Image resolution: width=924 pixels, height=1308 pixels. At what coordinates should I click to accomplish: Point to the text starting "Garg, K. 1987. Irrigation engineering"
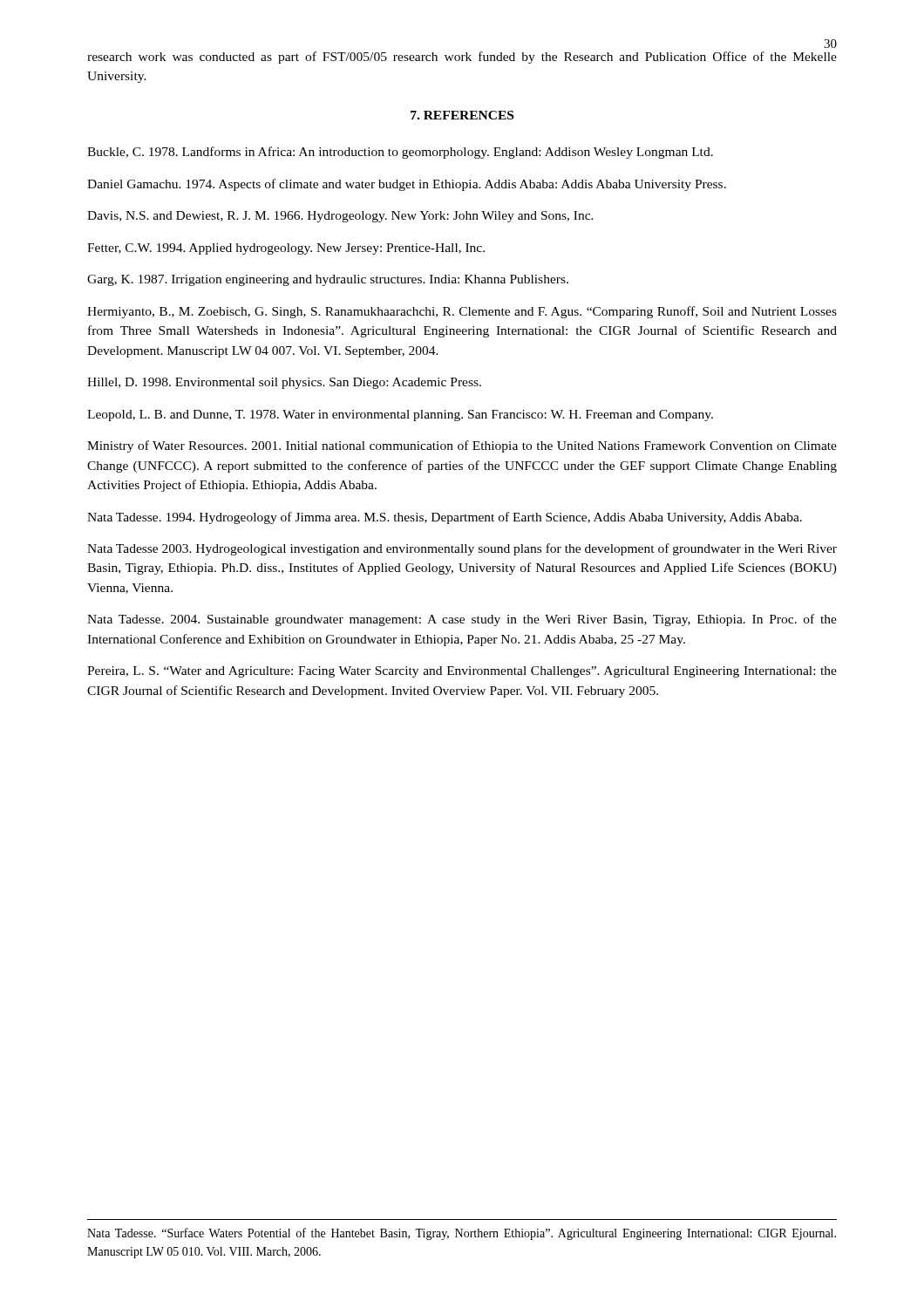click(x=328, y=279)
